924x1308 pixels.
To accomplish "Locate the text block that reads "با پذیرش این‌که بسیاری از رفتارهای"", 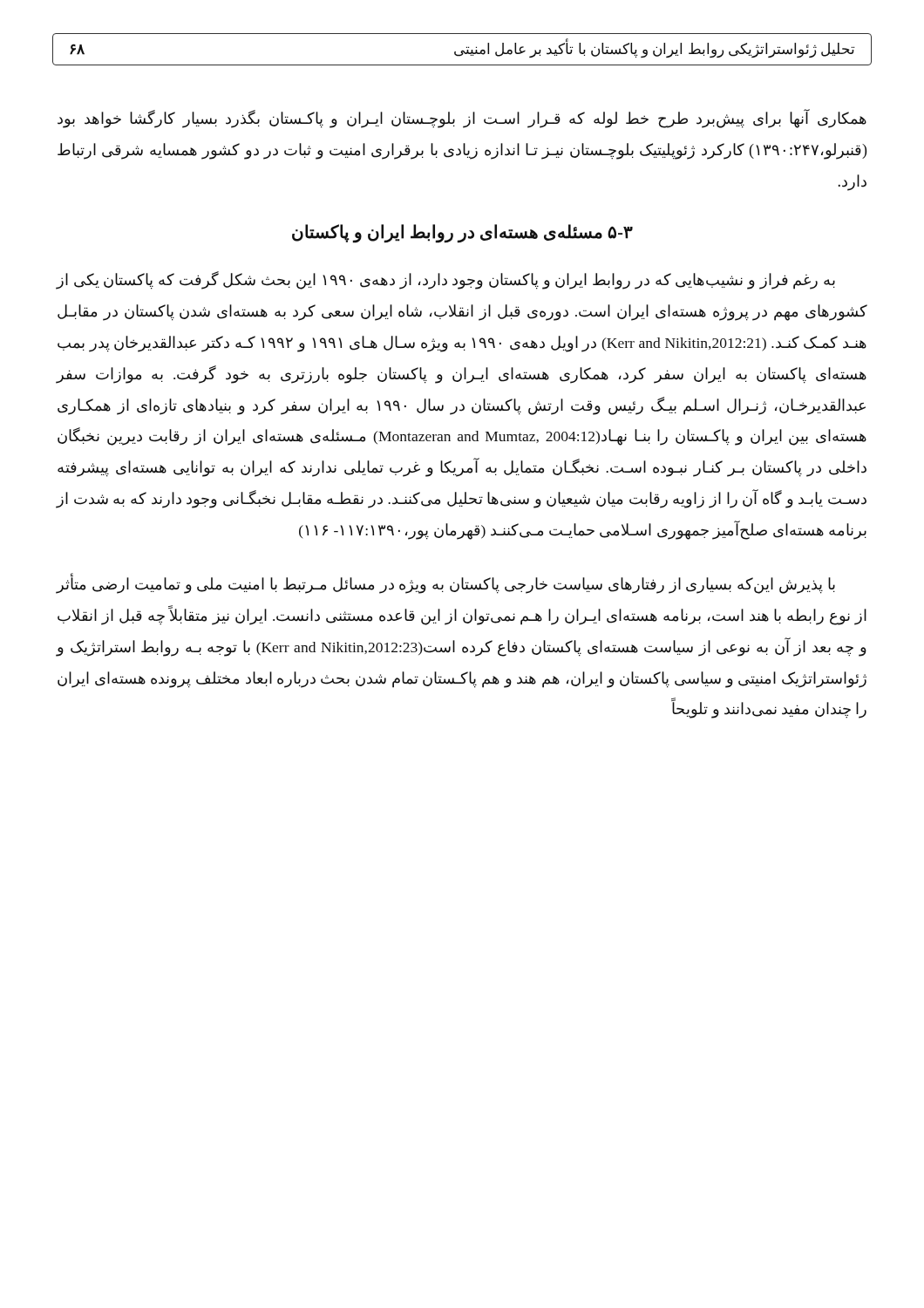I will [x=462, y=647].
